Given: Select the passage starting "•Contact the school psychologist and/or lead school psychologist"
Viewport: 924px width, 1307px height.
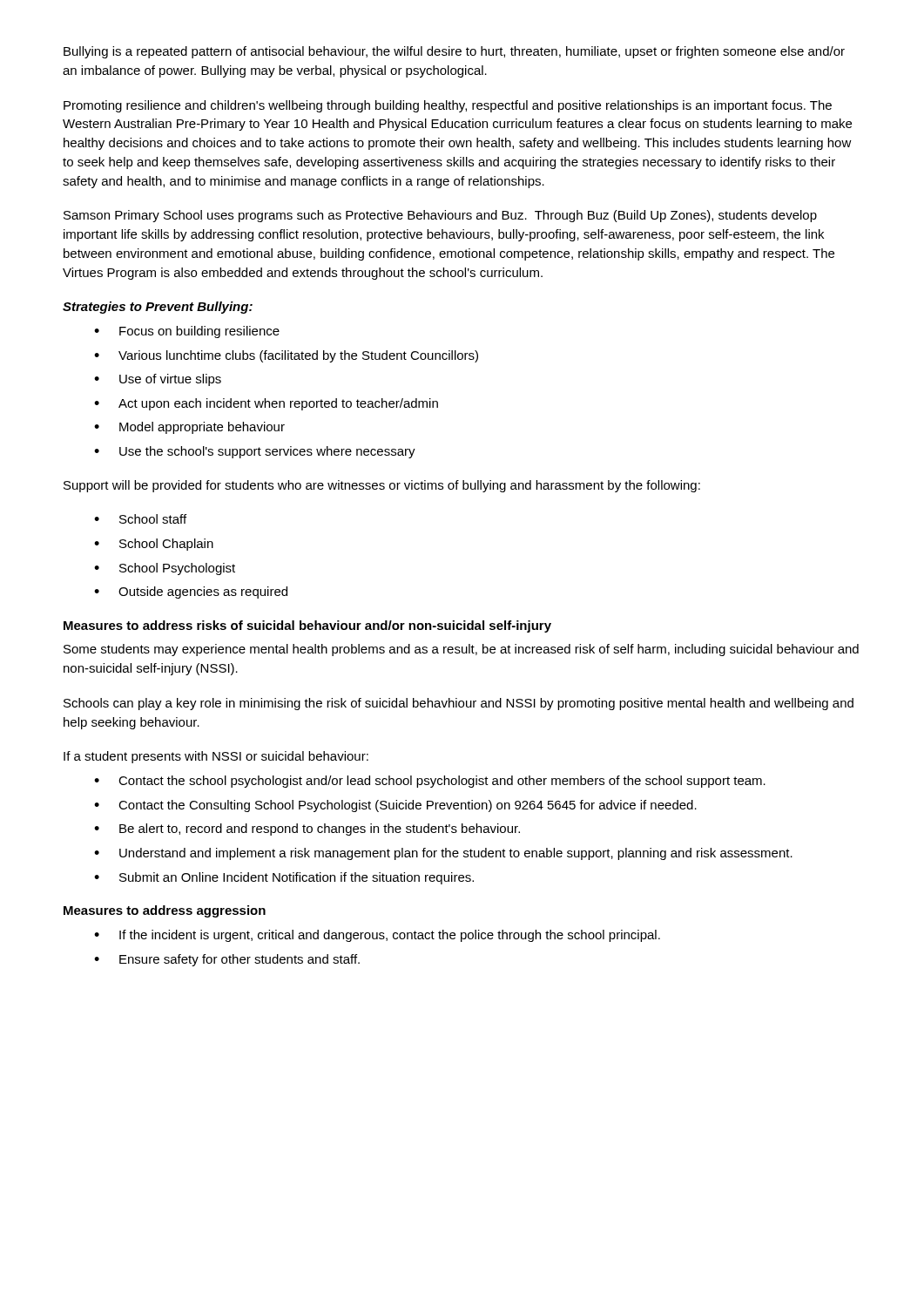Looking at the screenshot, I should pos(430,781).
